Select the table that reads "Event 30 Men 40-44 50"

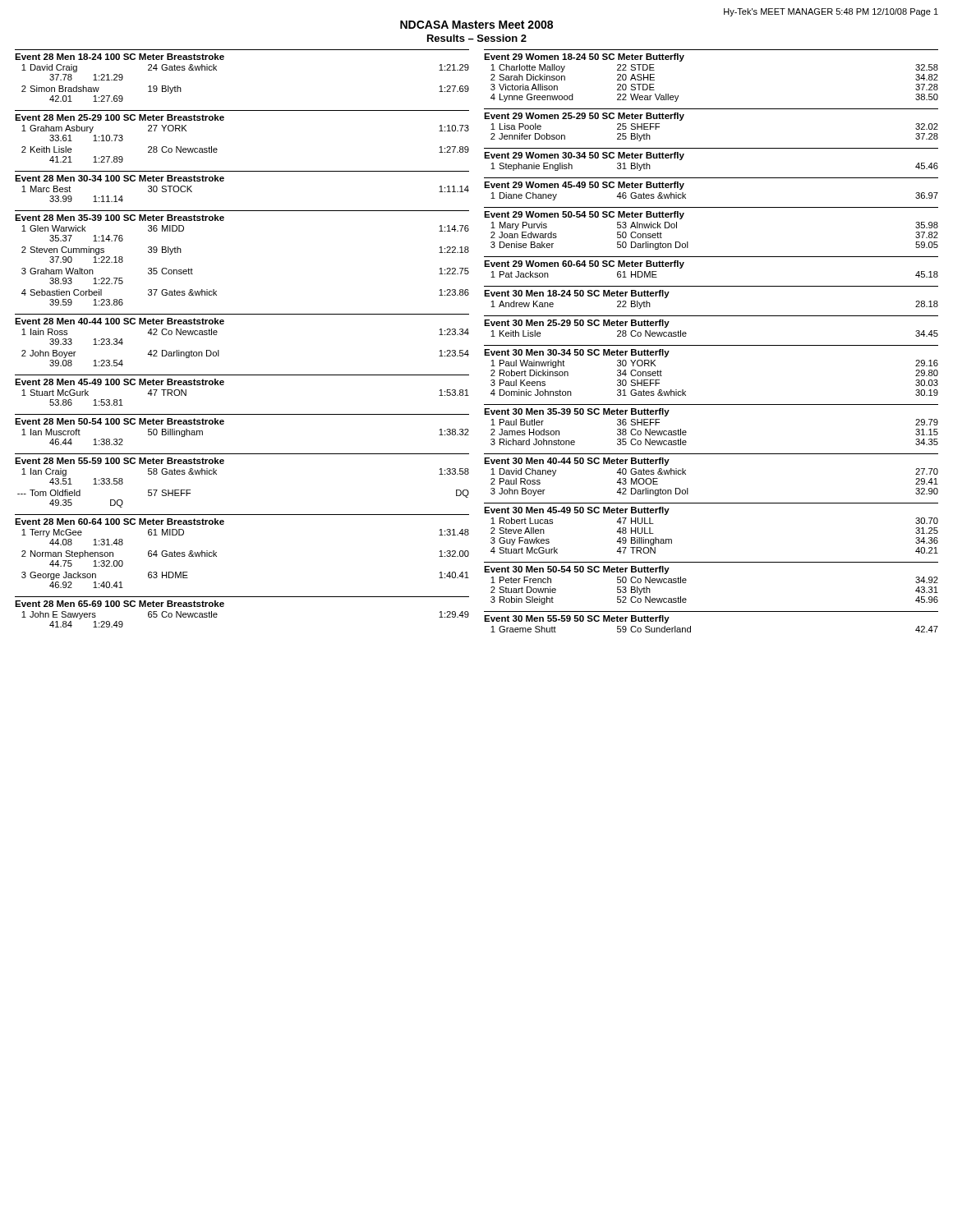711,475
